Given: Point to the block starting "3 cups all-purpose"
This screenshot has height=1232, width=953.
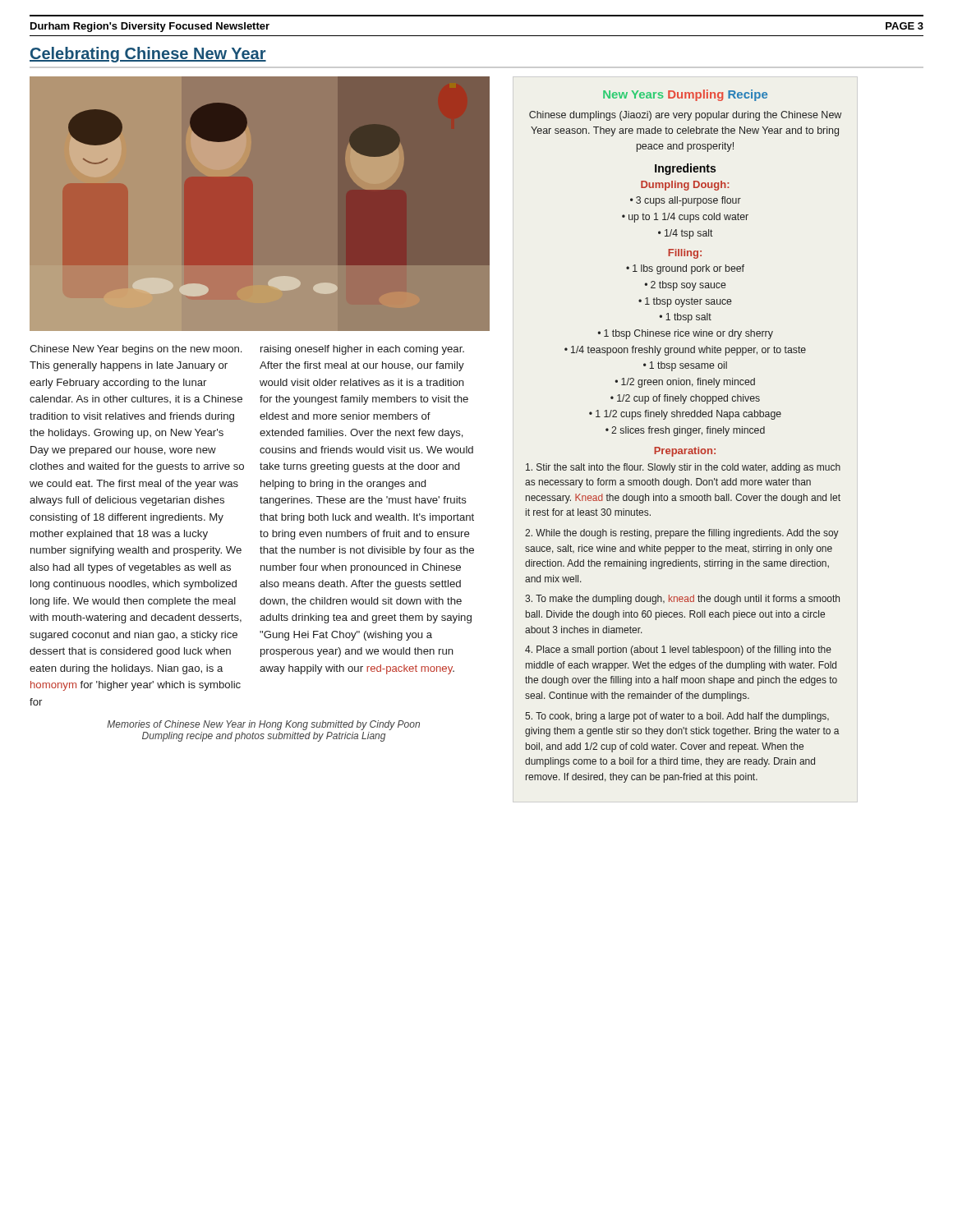Looking at the screenshot, I should click(688, 201).
